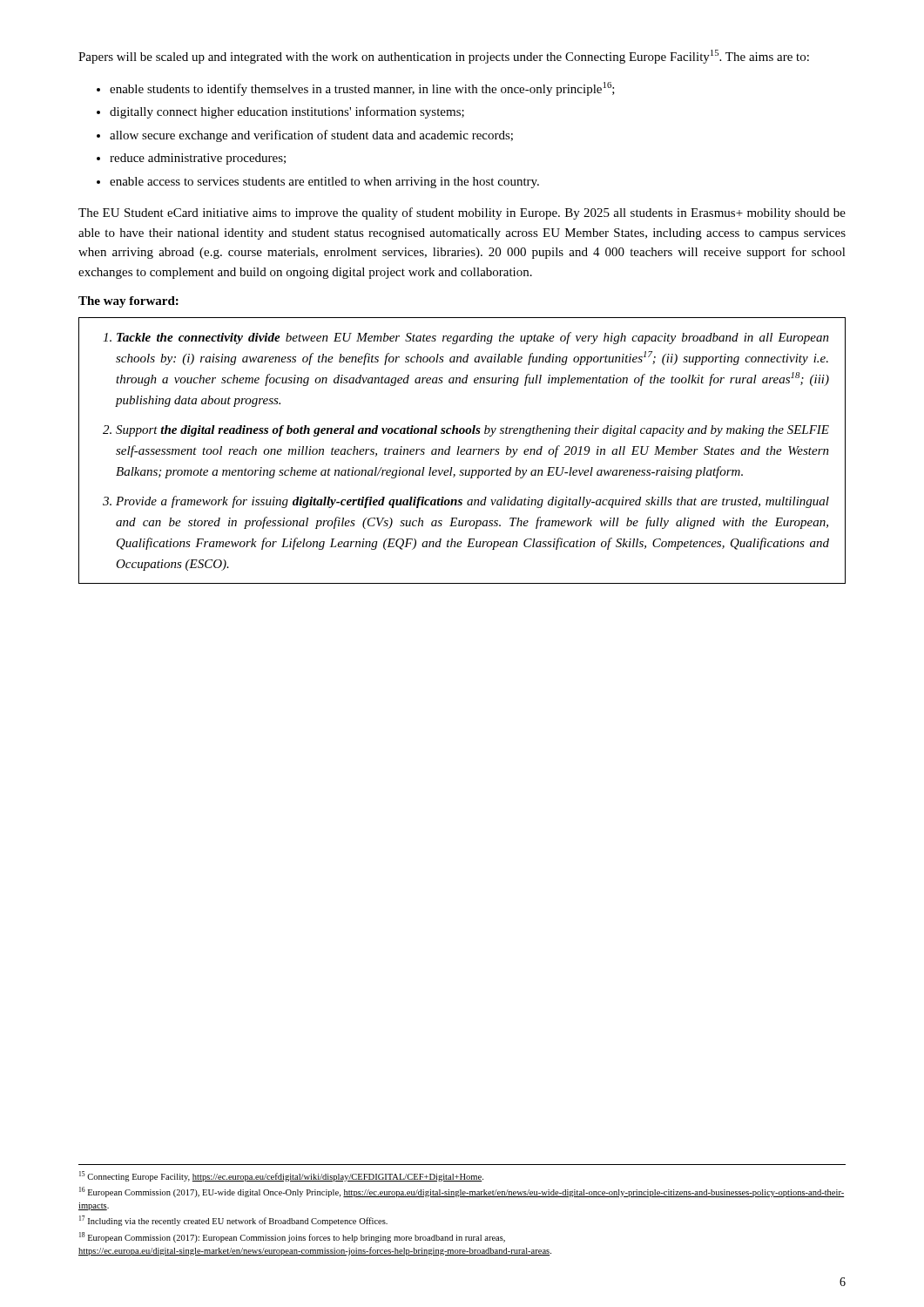
Task: Find the block on this page that starts "enable access to"
Action: pos(325,181)
